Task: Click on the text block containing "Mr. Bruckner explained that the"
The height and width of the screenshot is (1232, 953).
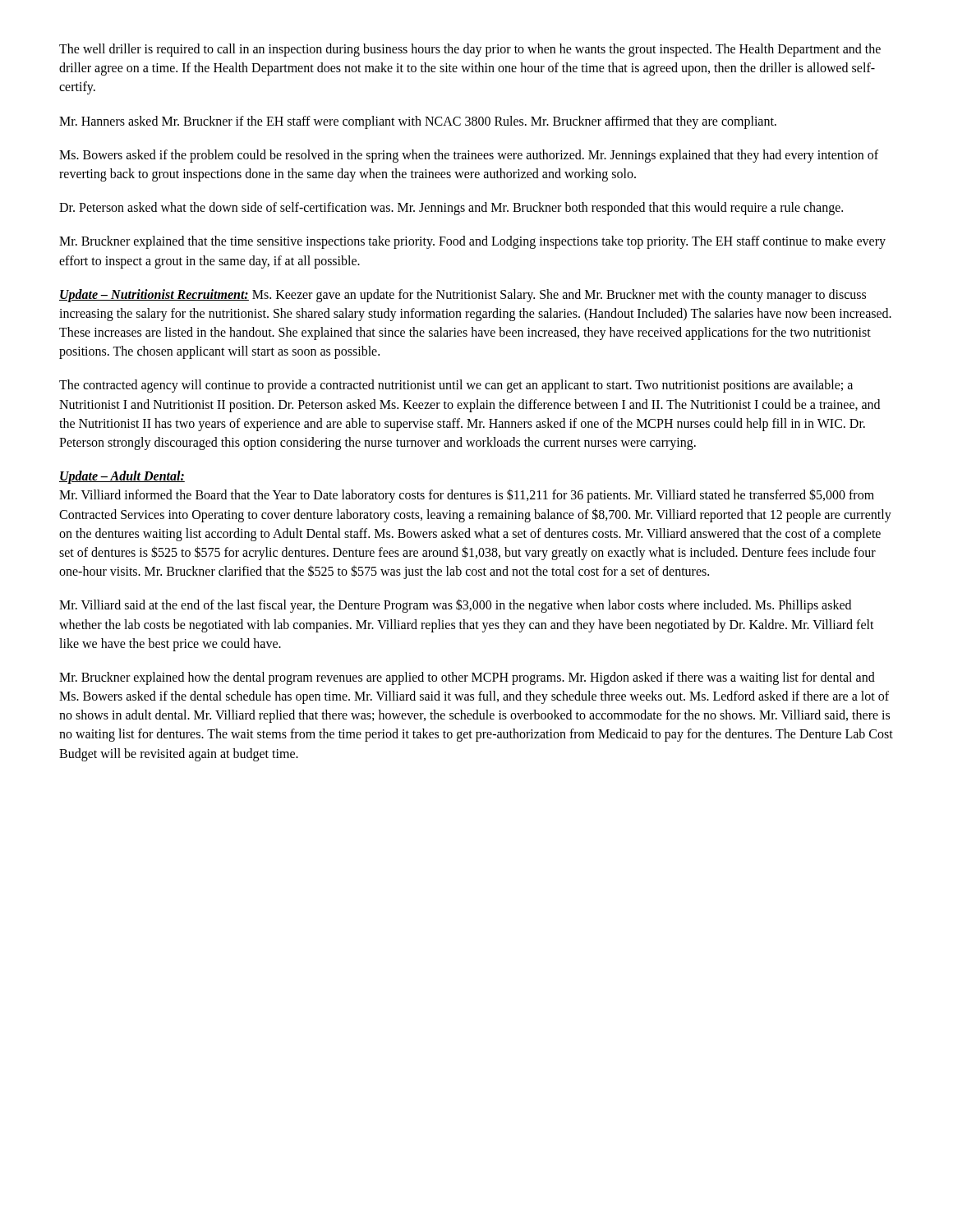Action: [472, 251]
